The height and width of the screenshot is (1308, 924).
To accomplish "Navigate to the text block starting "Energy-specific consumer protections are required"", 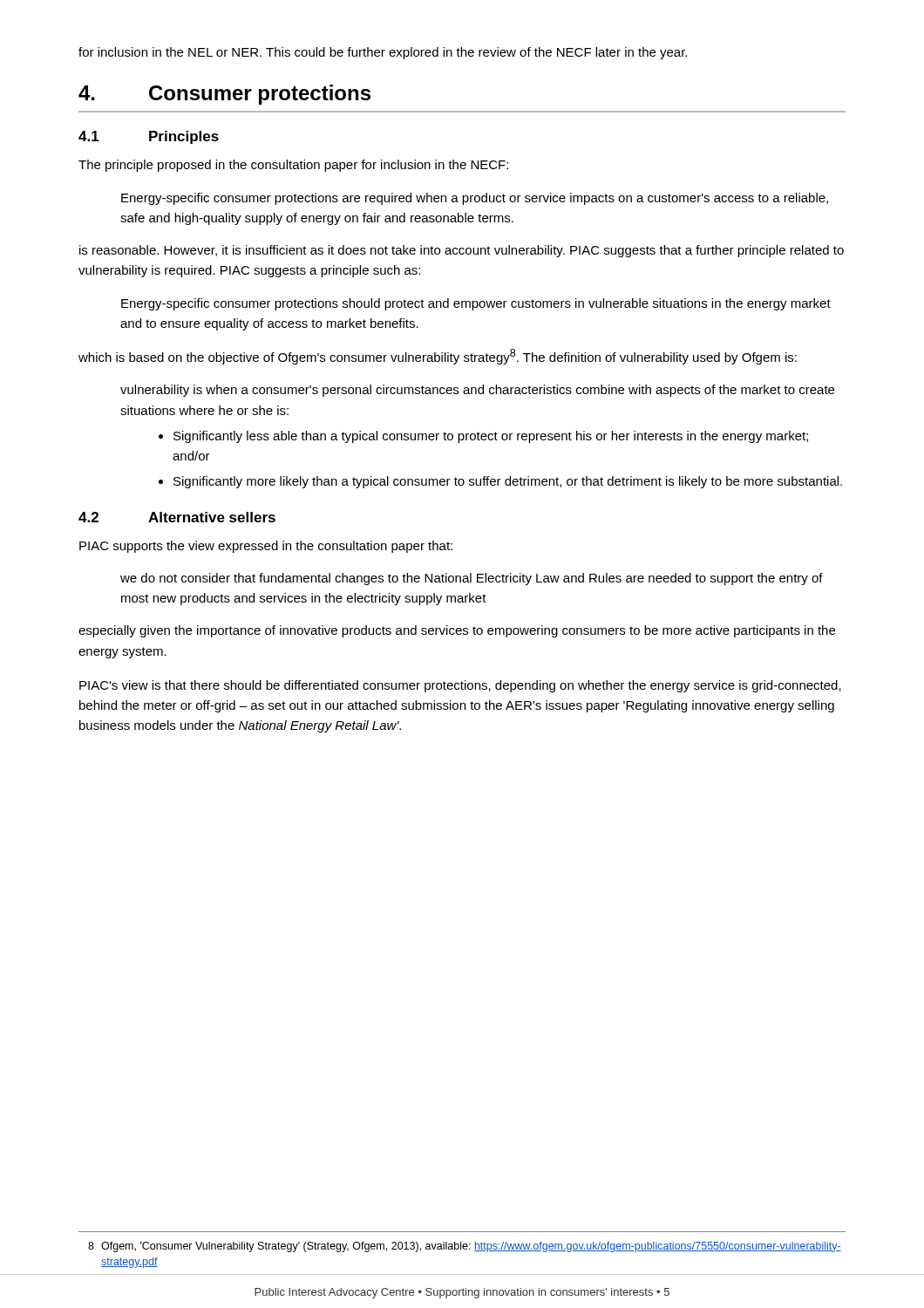I will [x=475, y=207].
